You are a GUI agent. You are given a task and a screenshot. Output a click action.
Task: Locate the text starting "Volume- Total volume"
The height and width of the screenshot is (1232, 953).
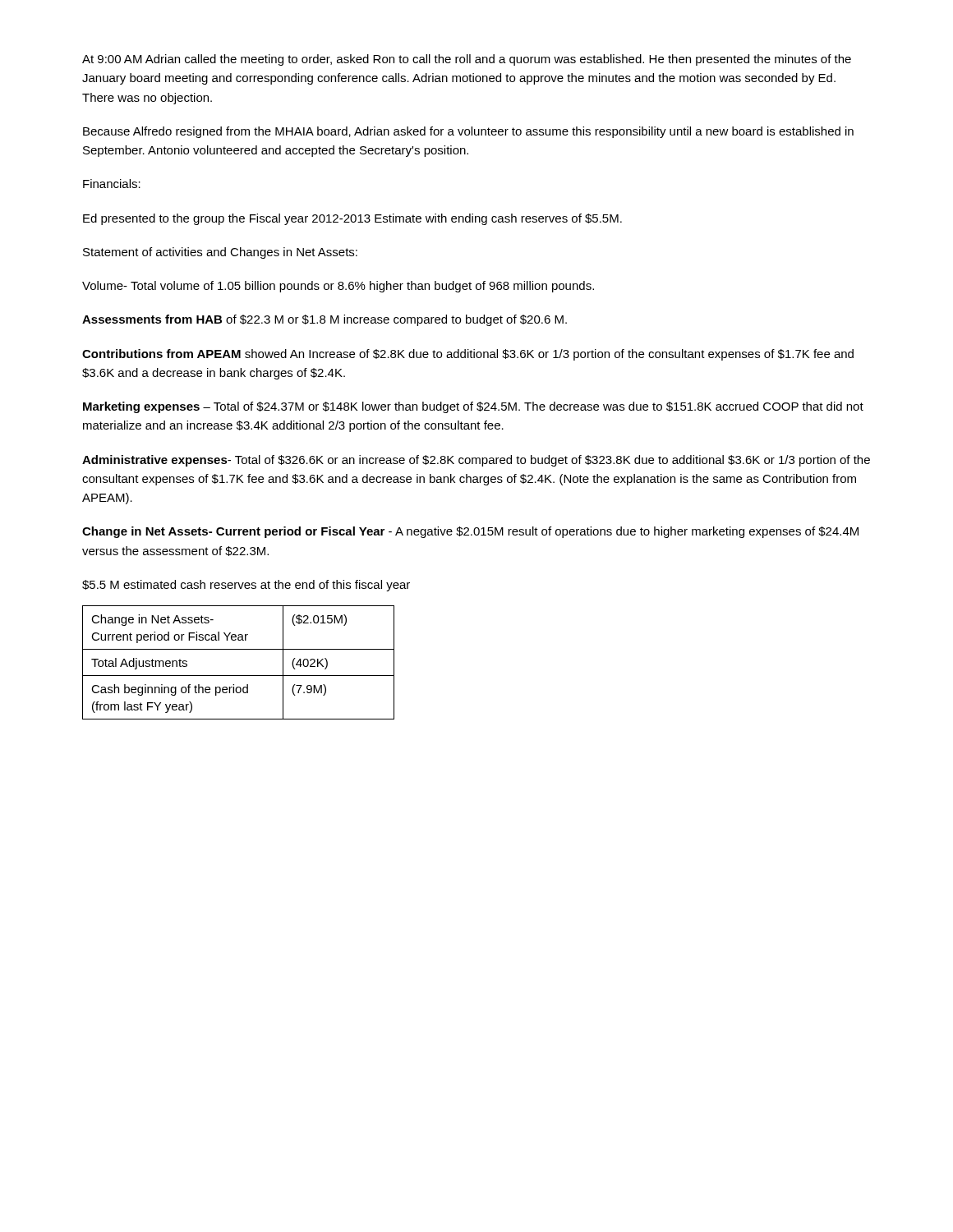coord(339,285)
